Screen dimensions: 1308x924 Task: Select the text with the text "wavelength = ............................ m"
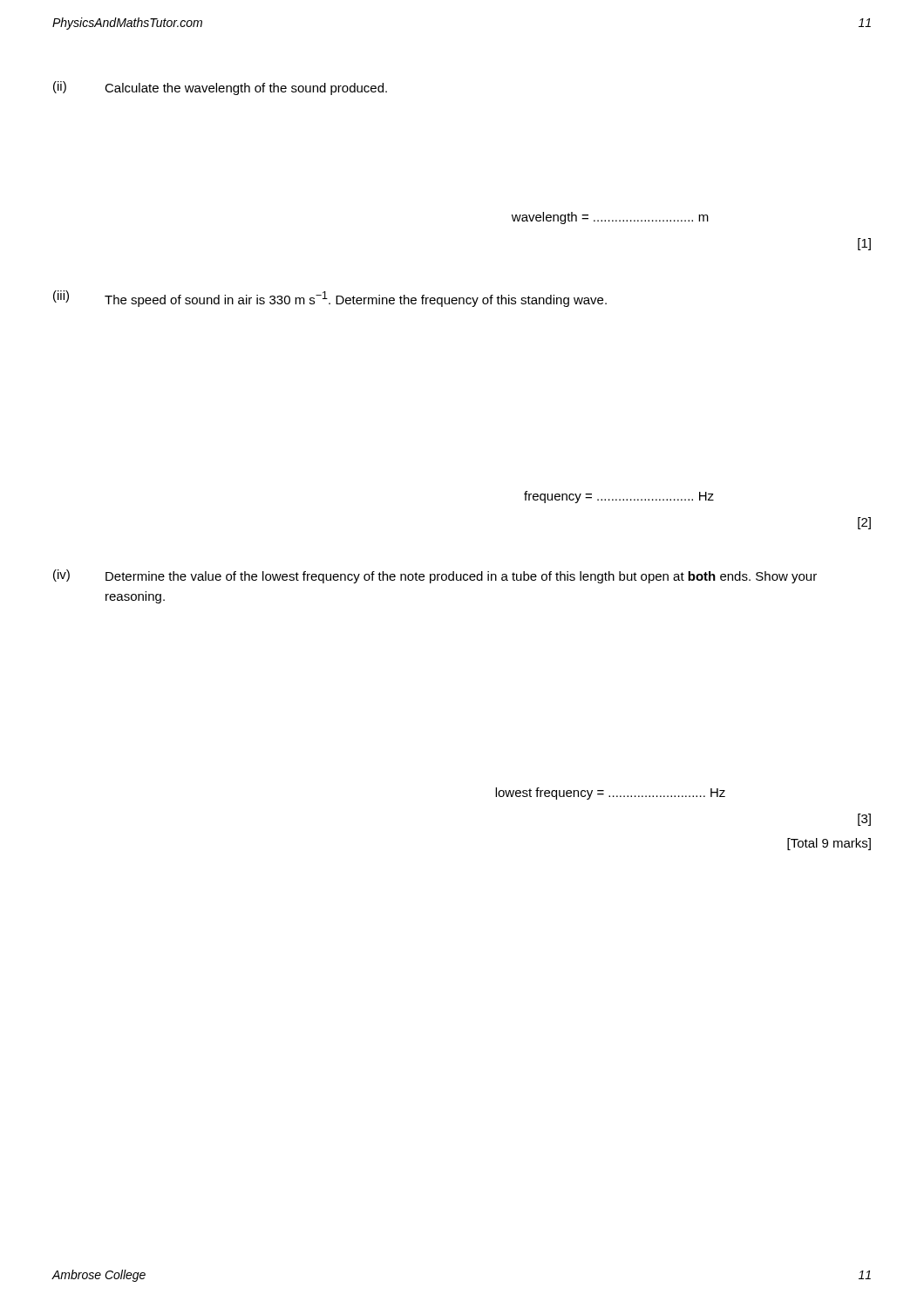click(610, 217)
